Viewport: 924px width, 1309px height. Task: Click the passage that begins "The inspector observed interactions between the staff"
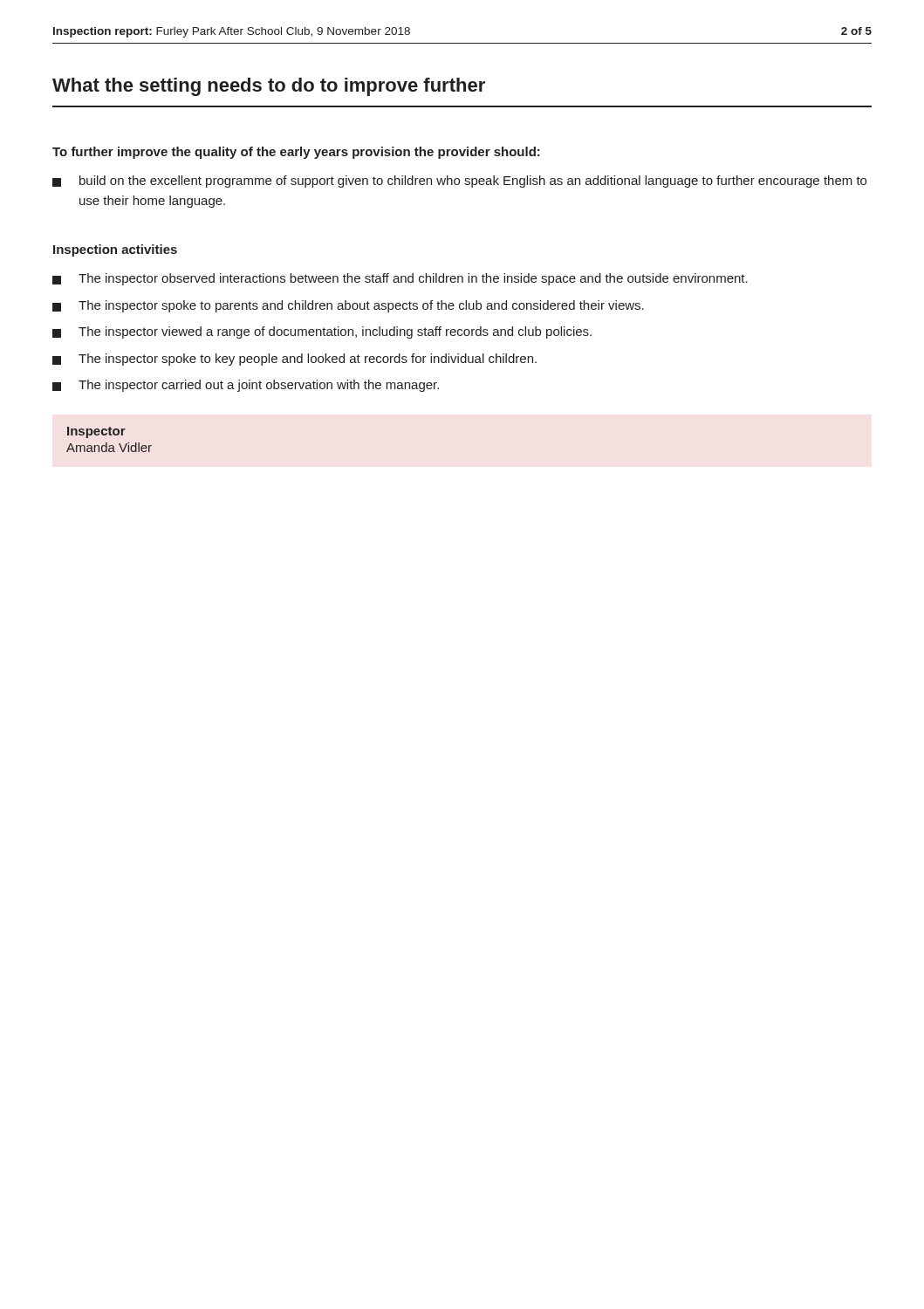[462, 279]
